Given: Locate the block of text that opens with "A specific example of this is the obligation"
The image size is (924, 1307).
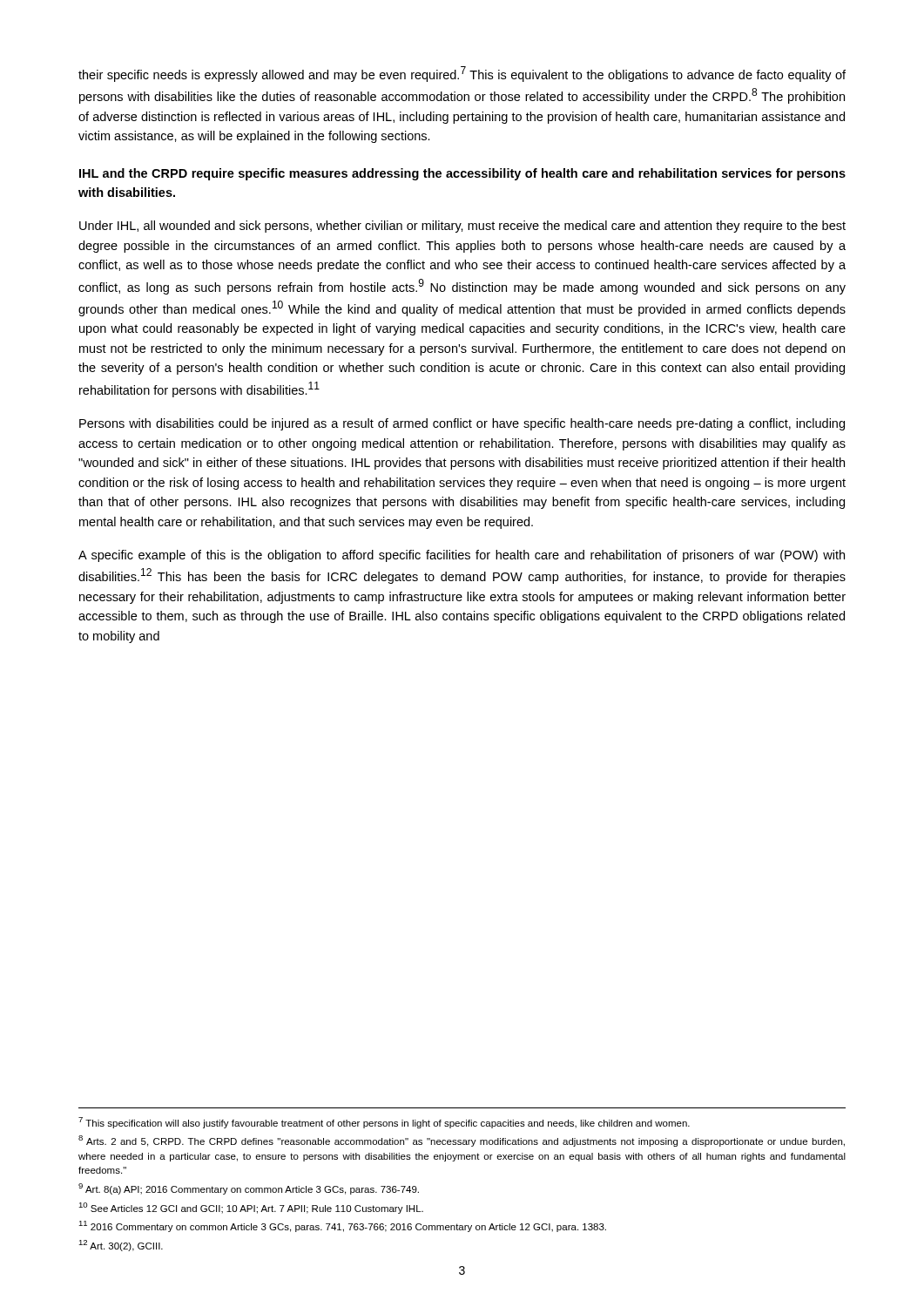Looking at the screenshot, I should point(462,595).
